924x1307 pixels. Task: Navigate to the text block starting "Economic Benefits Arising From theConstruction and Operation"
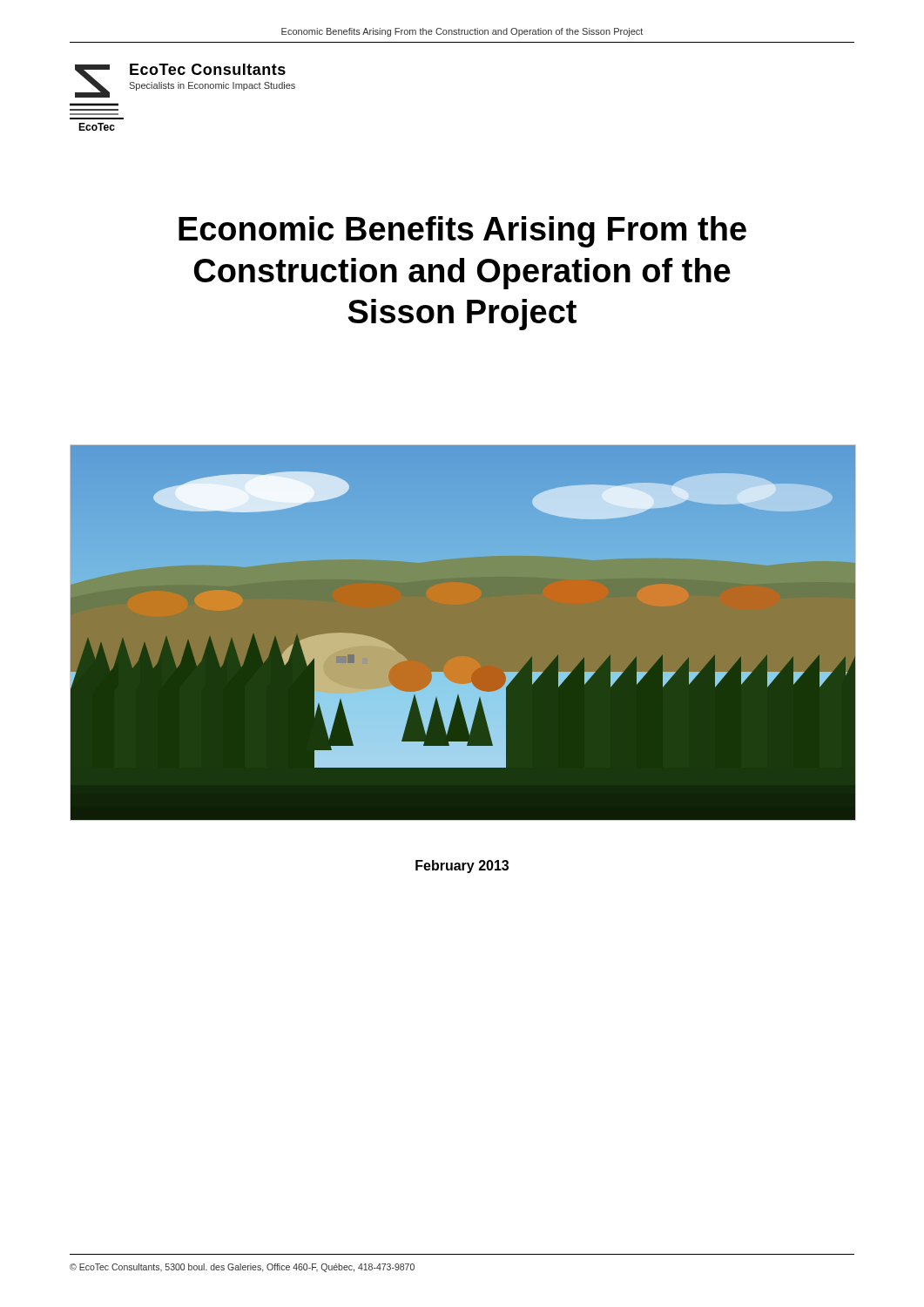click(462, 271)
